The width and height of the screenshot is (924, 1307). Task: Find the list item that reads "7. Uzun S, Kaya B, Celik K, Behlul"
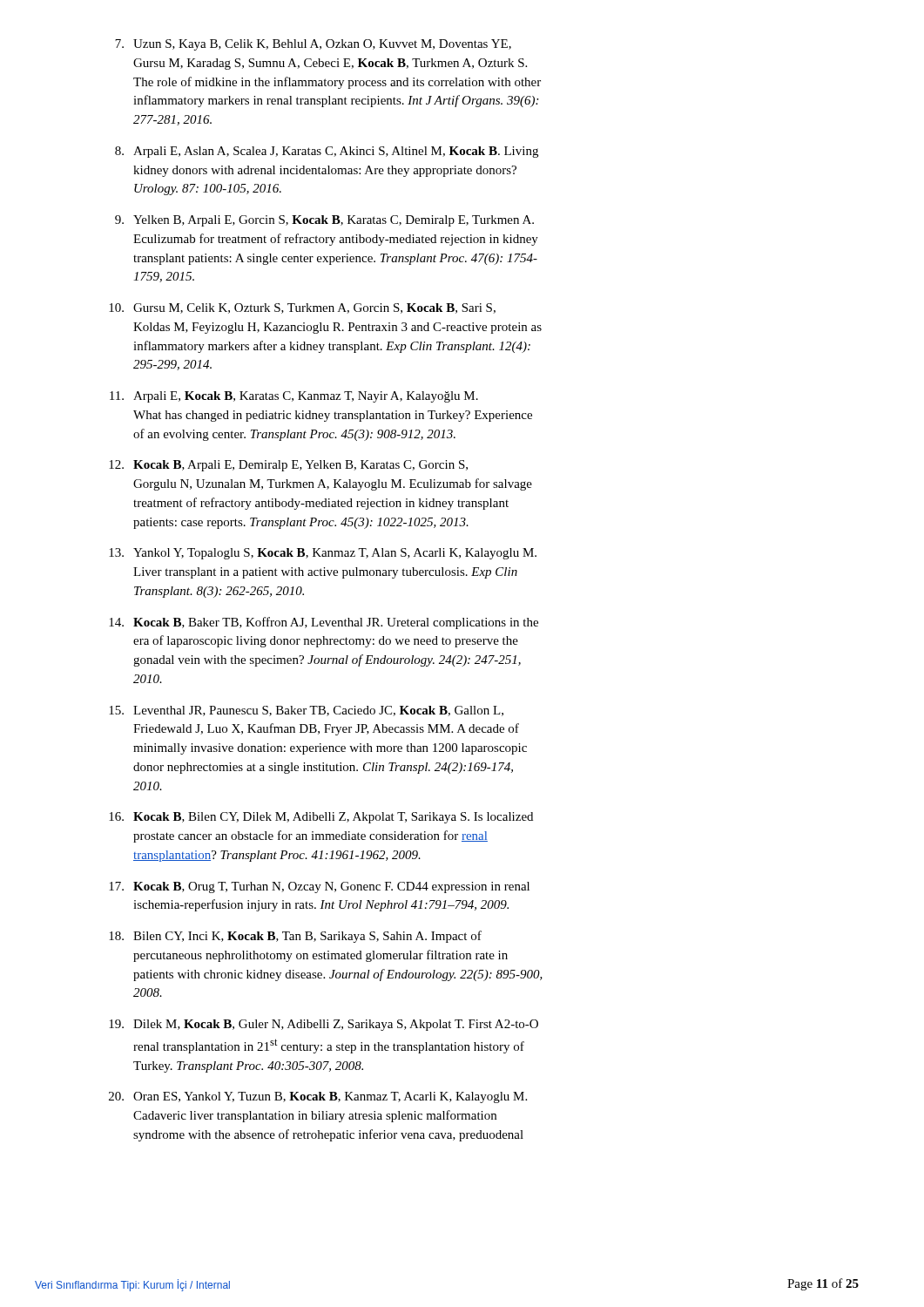471,82
